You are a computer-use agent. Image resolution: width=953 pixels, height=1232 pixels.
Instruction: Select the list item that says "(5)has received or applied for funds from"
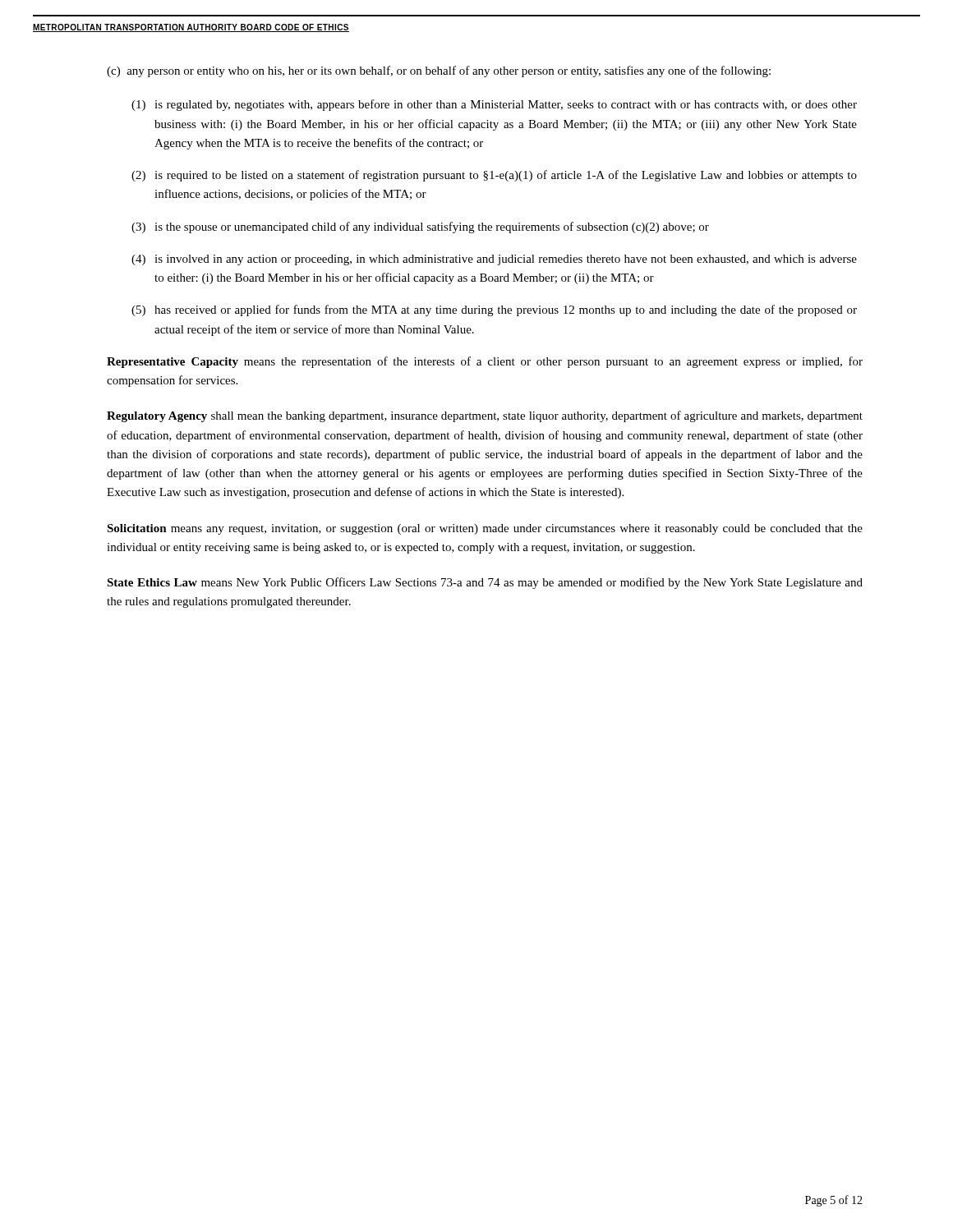coord(494,320)
